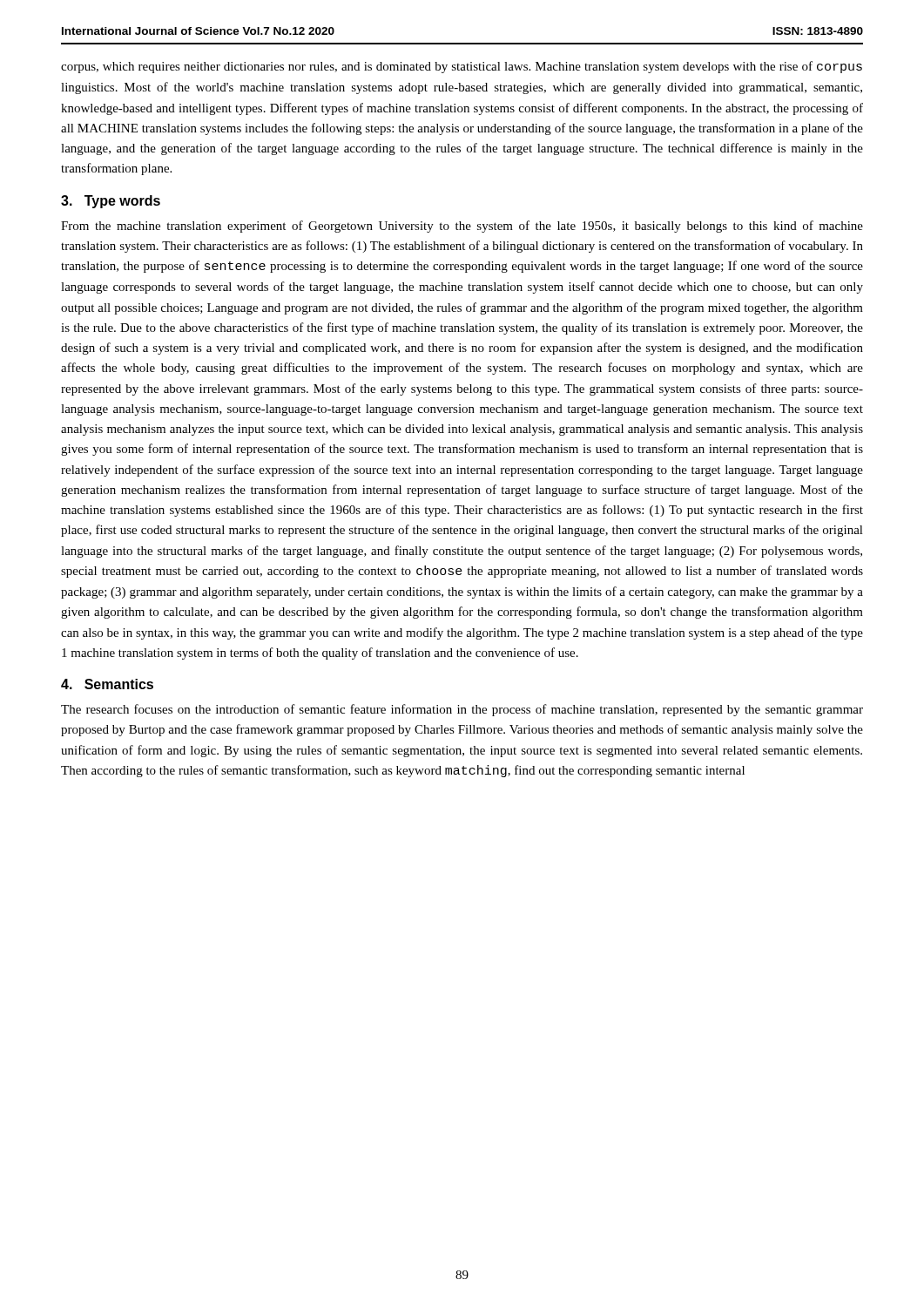Where is the passage that starts "From the machine"?
Viewport: 924px width, 1307px height.
tap(462, 439)
